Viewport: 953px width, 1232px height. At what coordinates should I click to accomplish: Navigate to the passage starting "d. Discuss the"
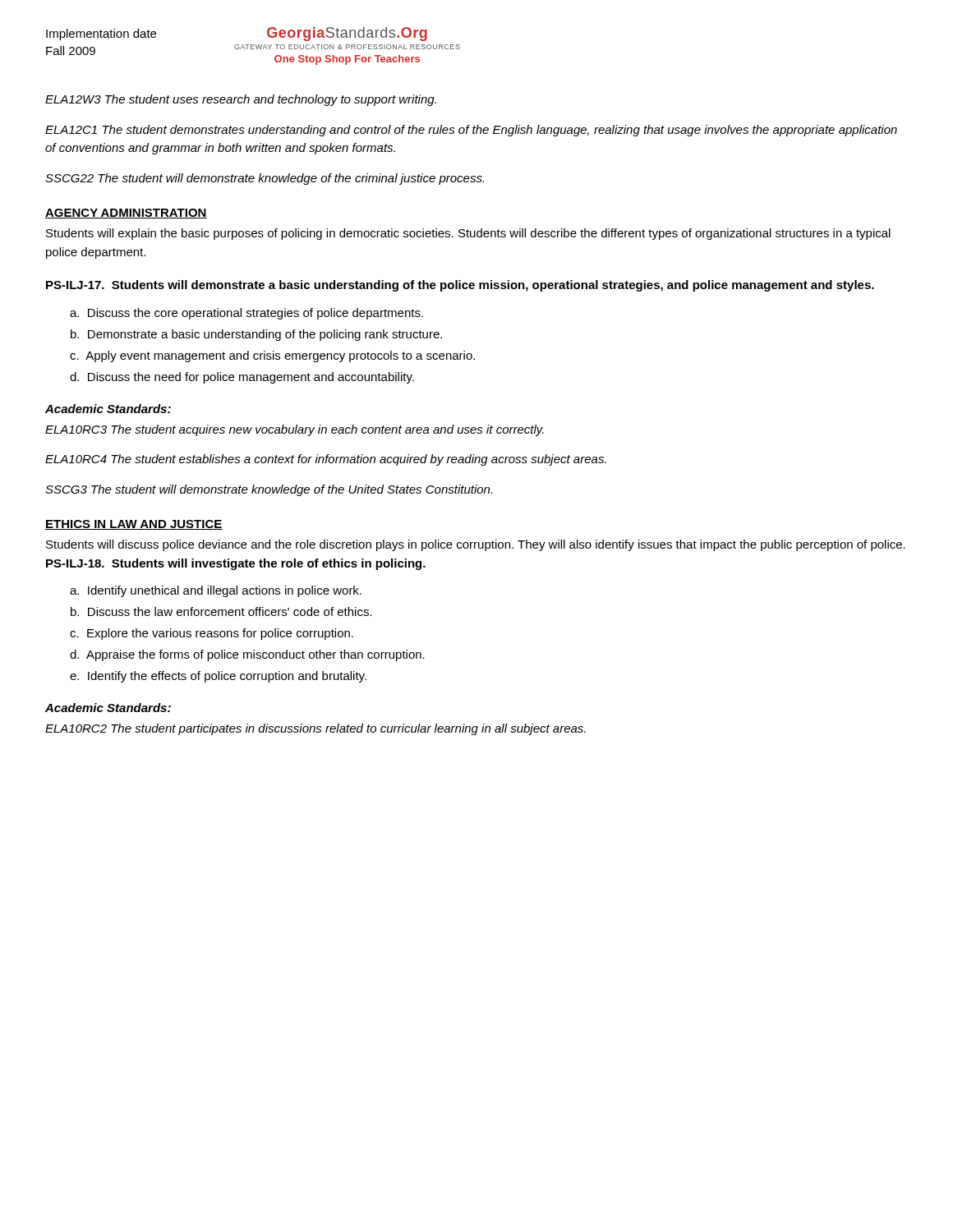tap(242, 376)
